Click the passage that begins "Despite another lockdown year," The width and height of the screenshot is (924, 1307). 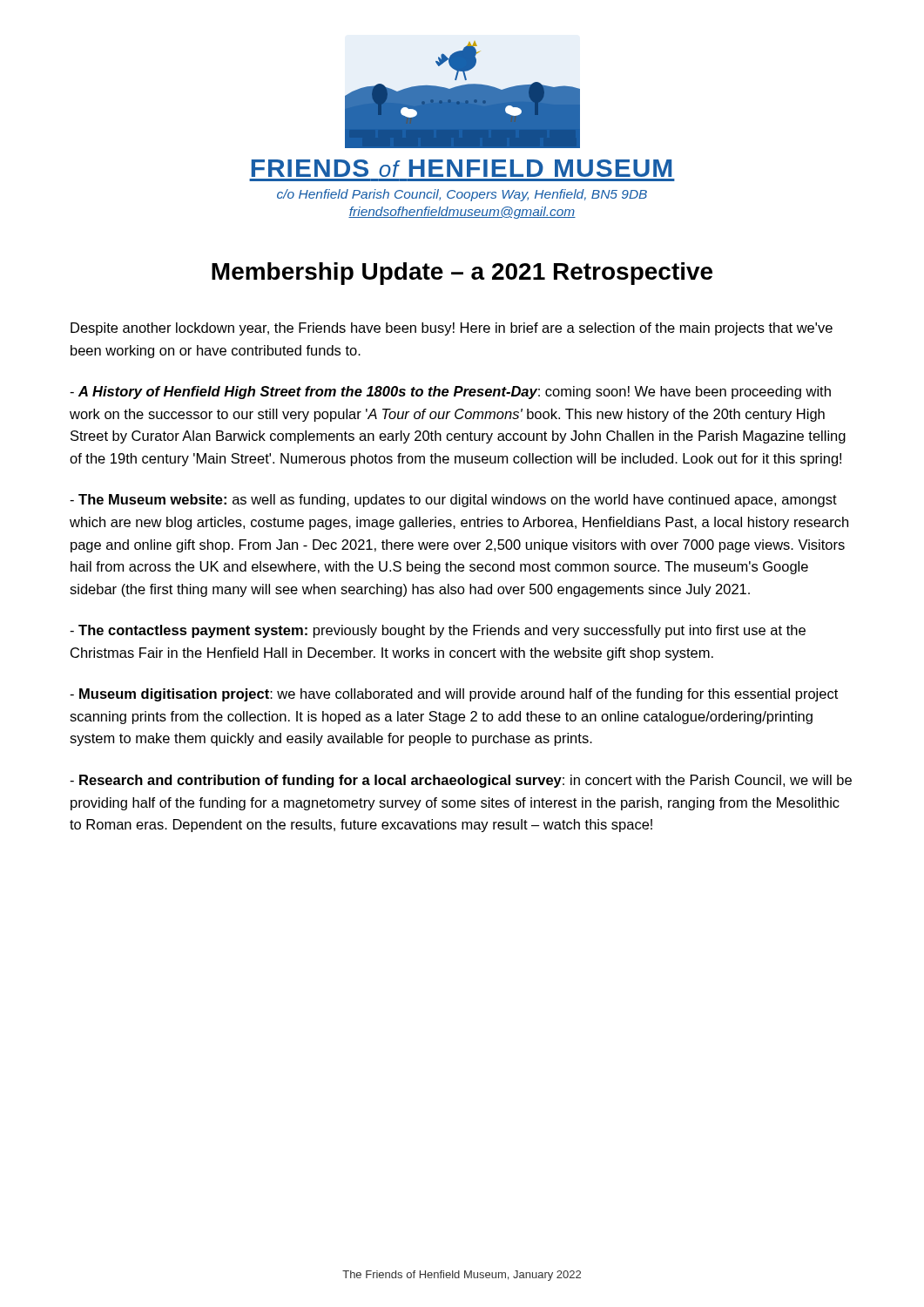click(451, 339)
